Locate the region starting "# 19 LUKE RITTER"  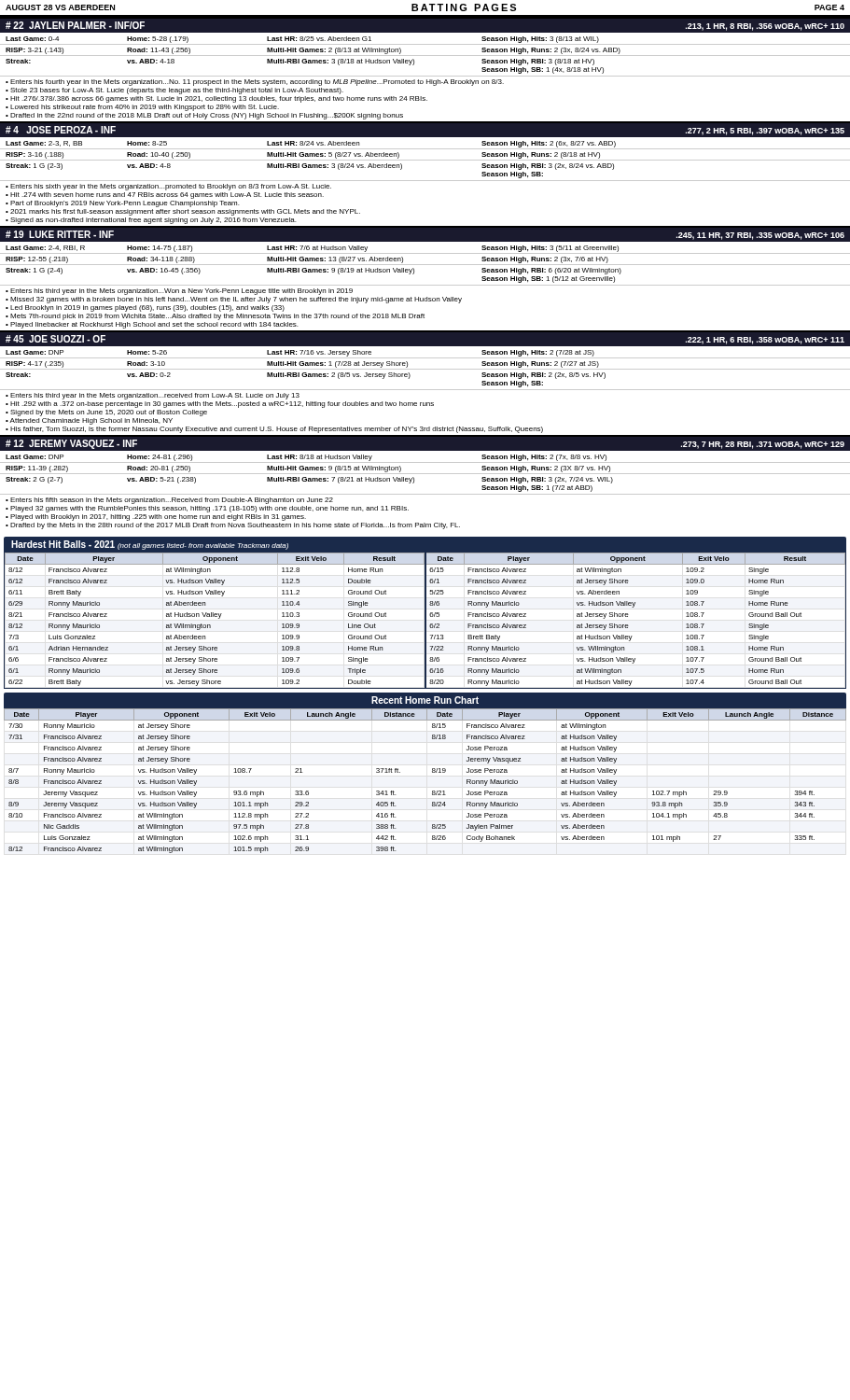point(425,279)
